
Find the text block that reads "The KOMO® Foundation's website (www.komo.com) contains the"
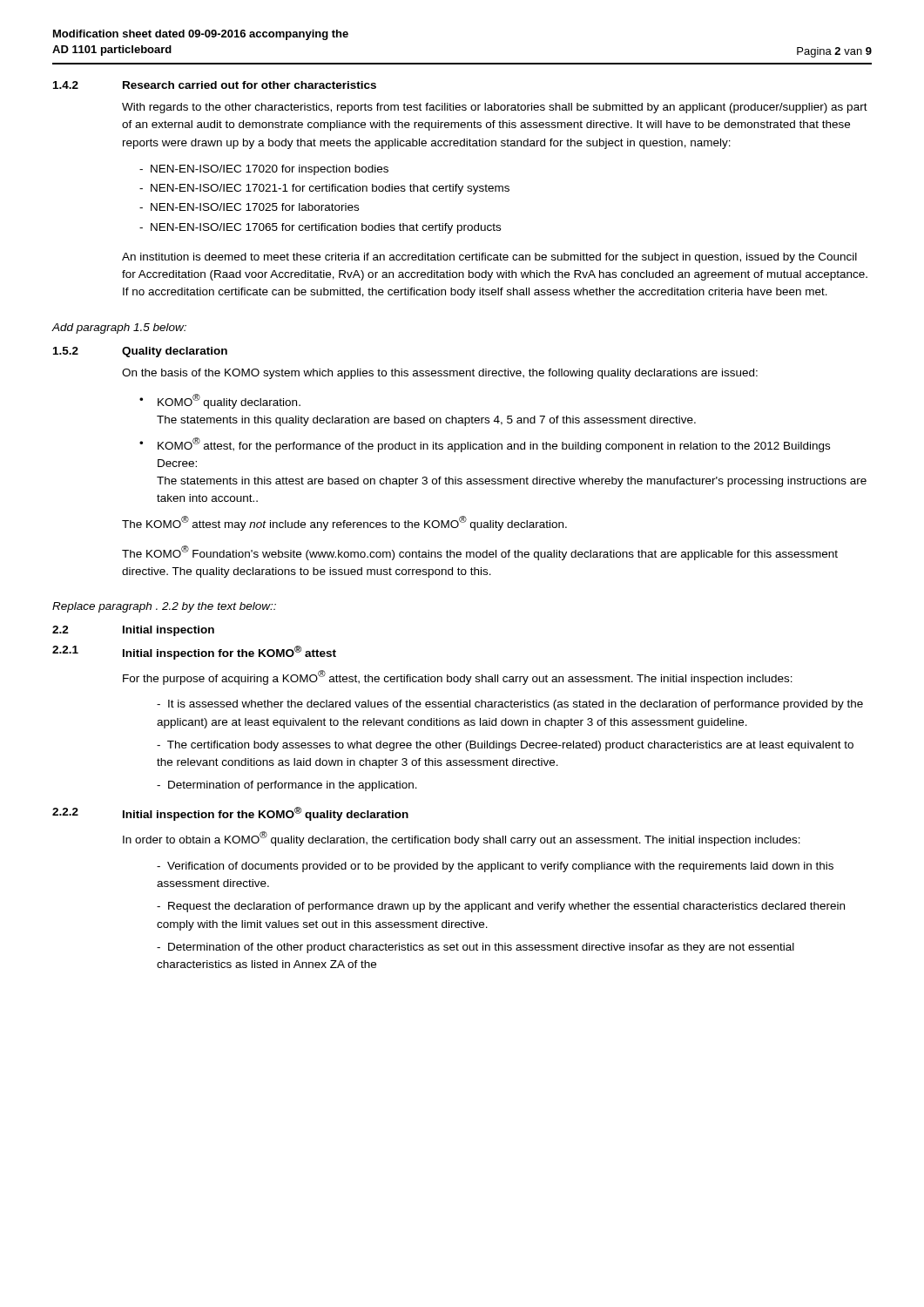480,561
